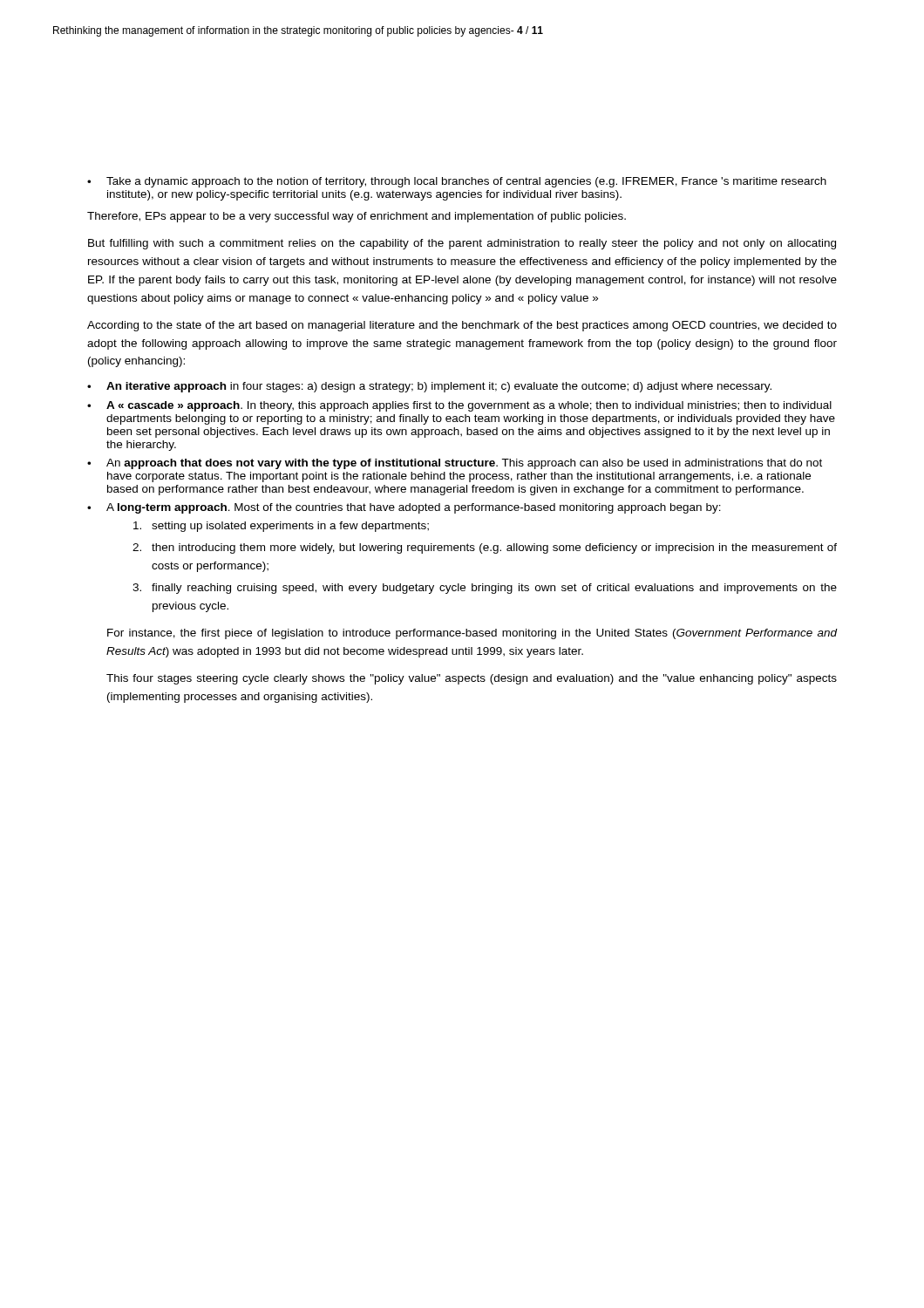Find the block on this page that starts "• An iterative approach"
Screen dimensions: 1308x924
(x=462, y=387)
